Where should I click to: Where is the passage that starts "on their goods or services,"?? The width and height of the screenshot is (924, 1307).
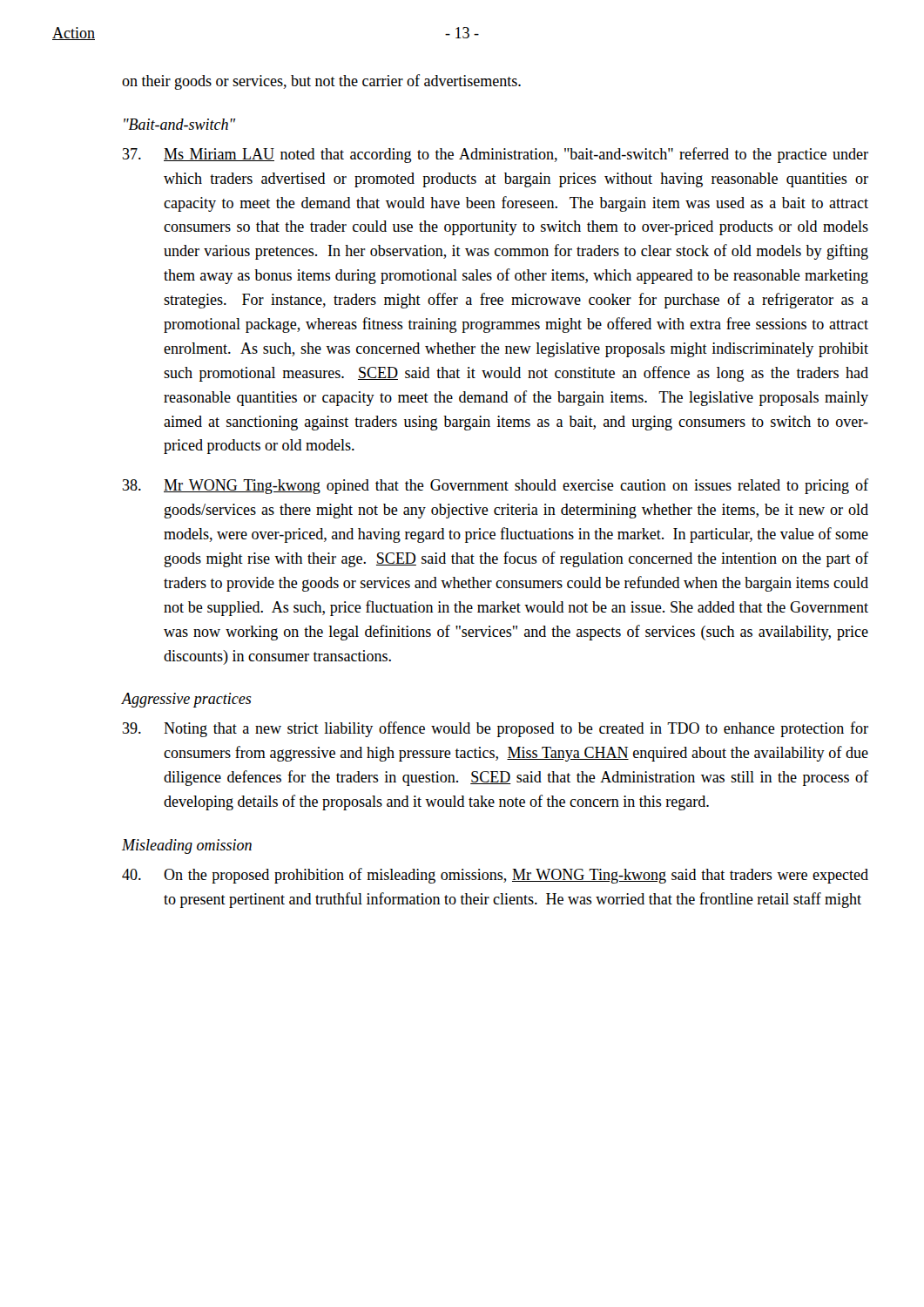[322, 81]
